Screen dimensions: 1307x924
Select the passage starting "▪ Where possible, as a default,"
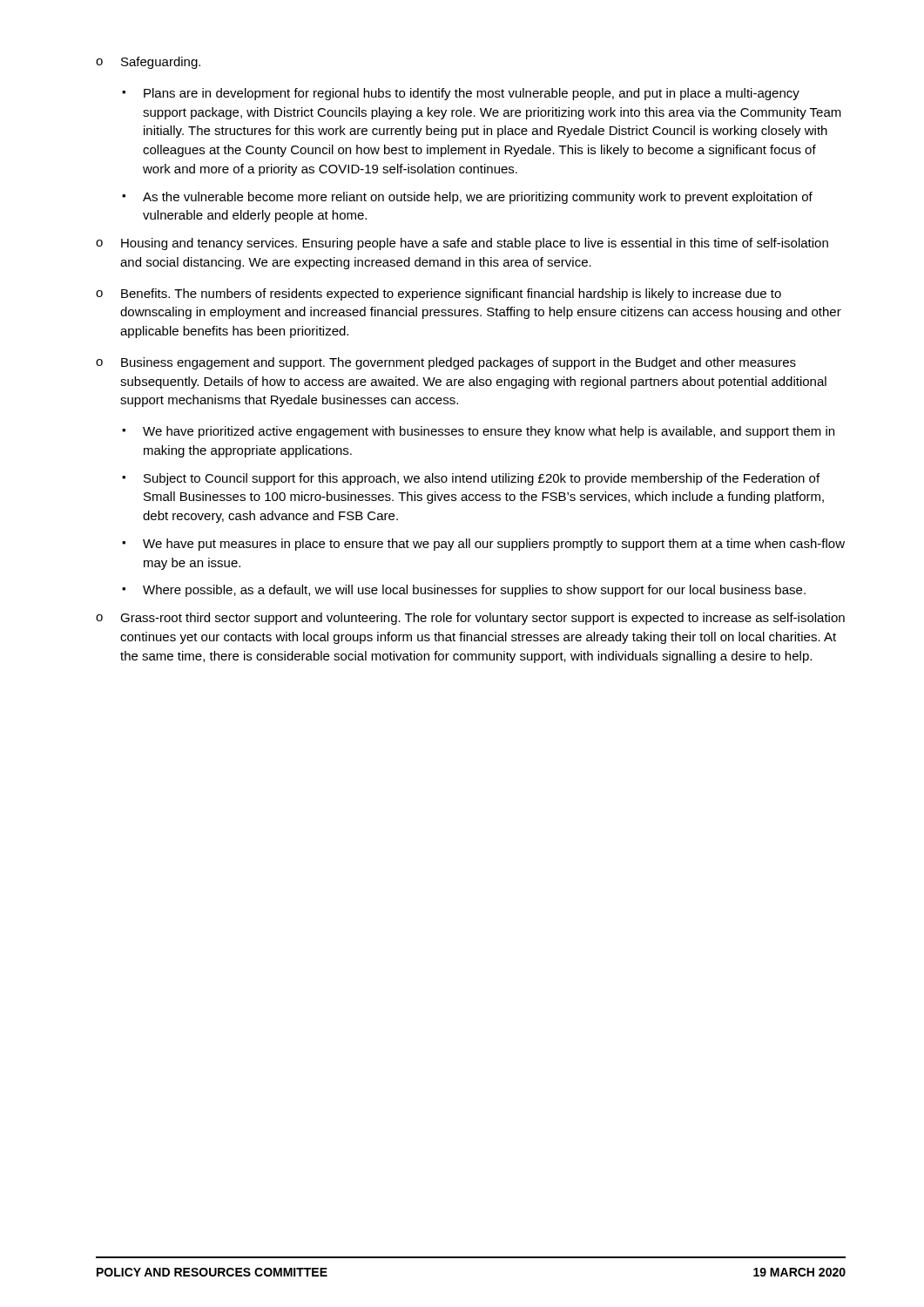(484, 590)
